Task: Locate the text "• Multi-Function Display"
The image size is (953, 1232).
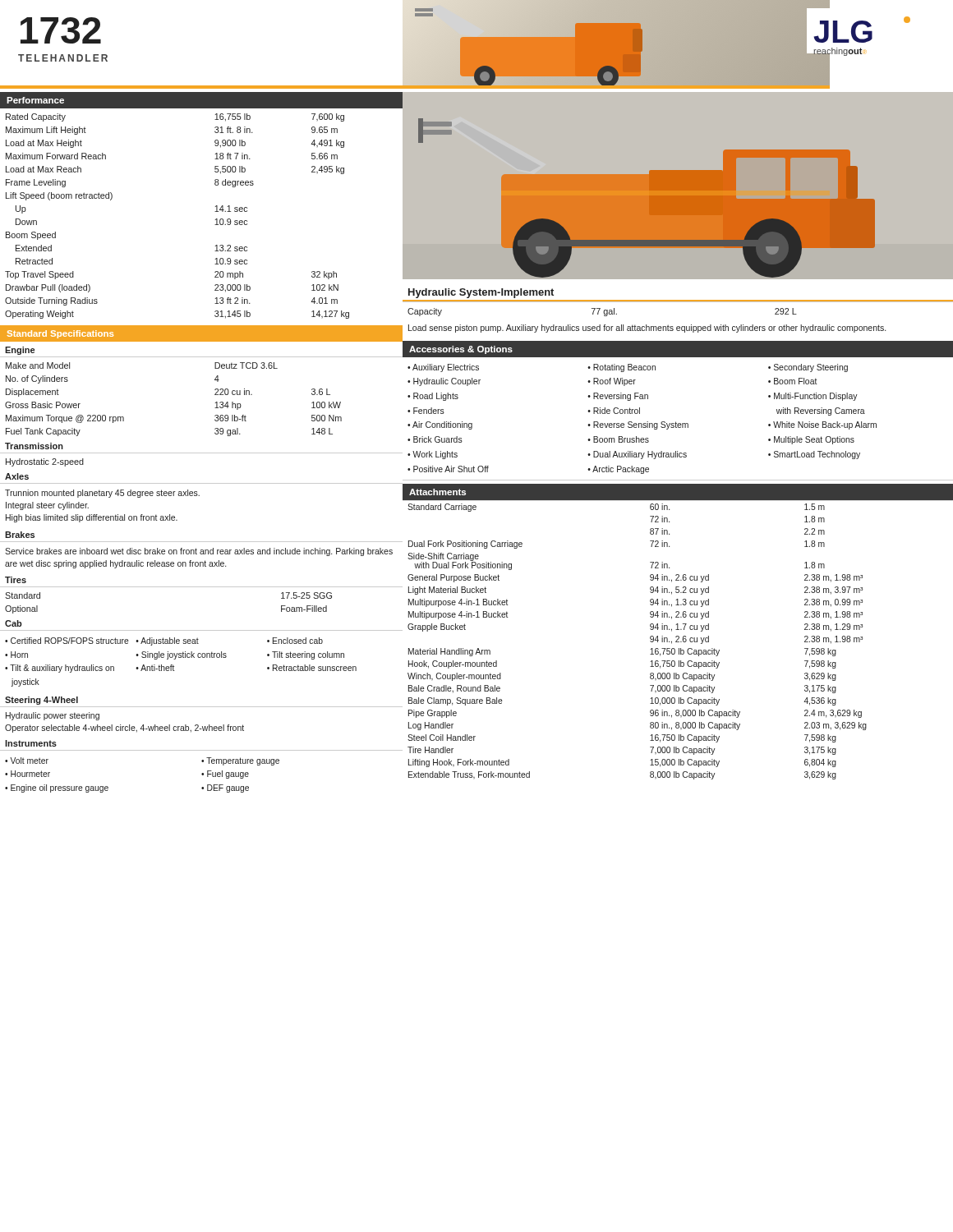Action: point(813,396)
